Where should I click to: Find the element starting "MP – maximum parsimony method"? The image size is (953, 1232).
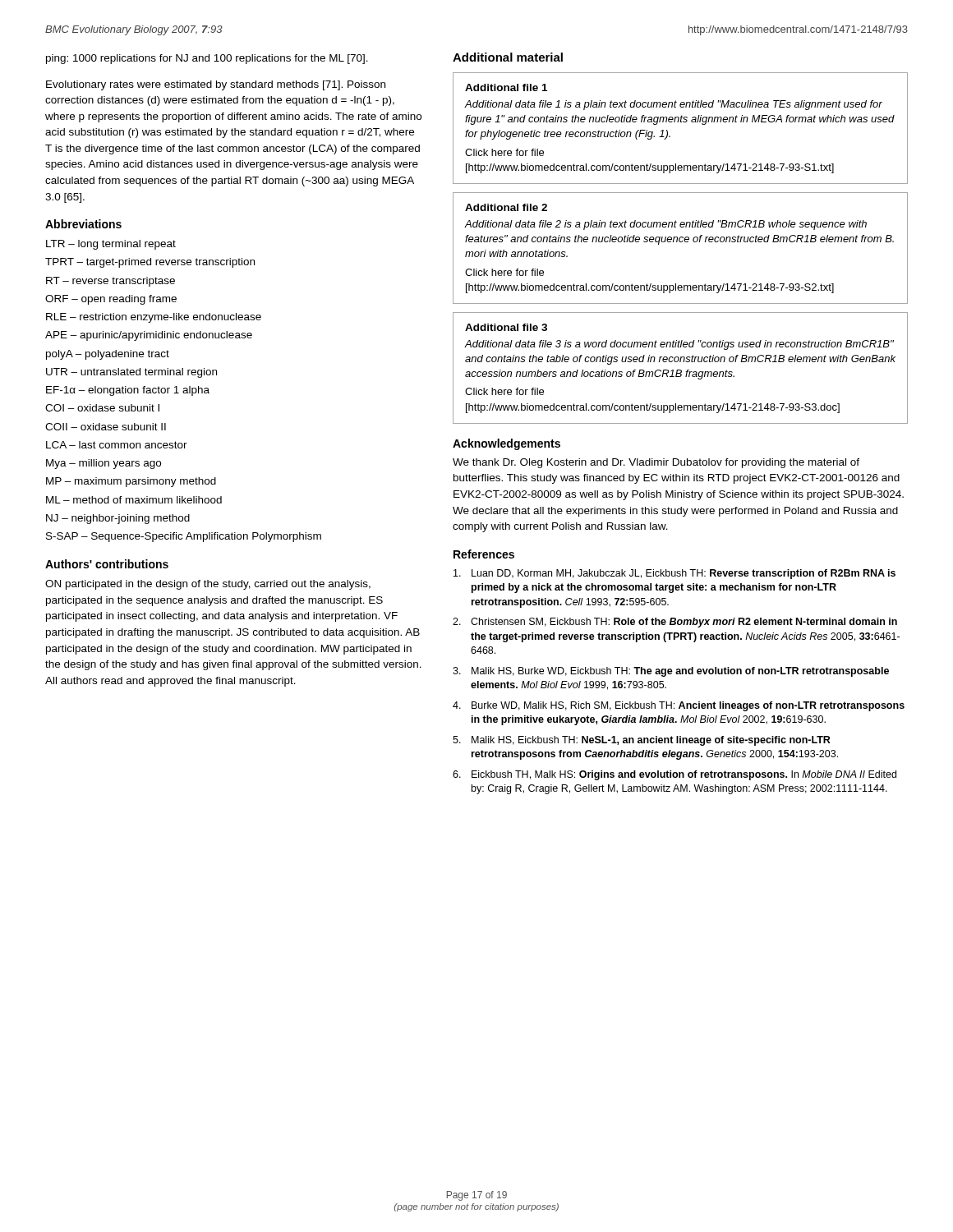click(x=131, y=481)
